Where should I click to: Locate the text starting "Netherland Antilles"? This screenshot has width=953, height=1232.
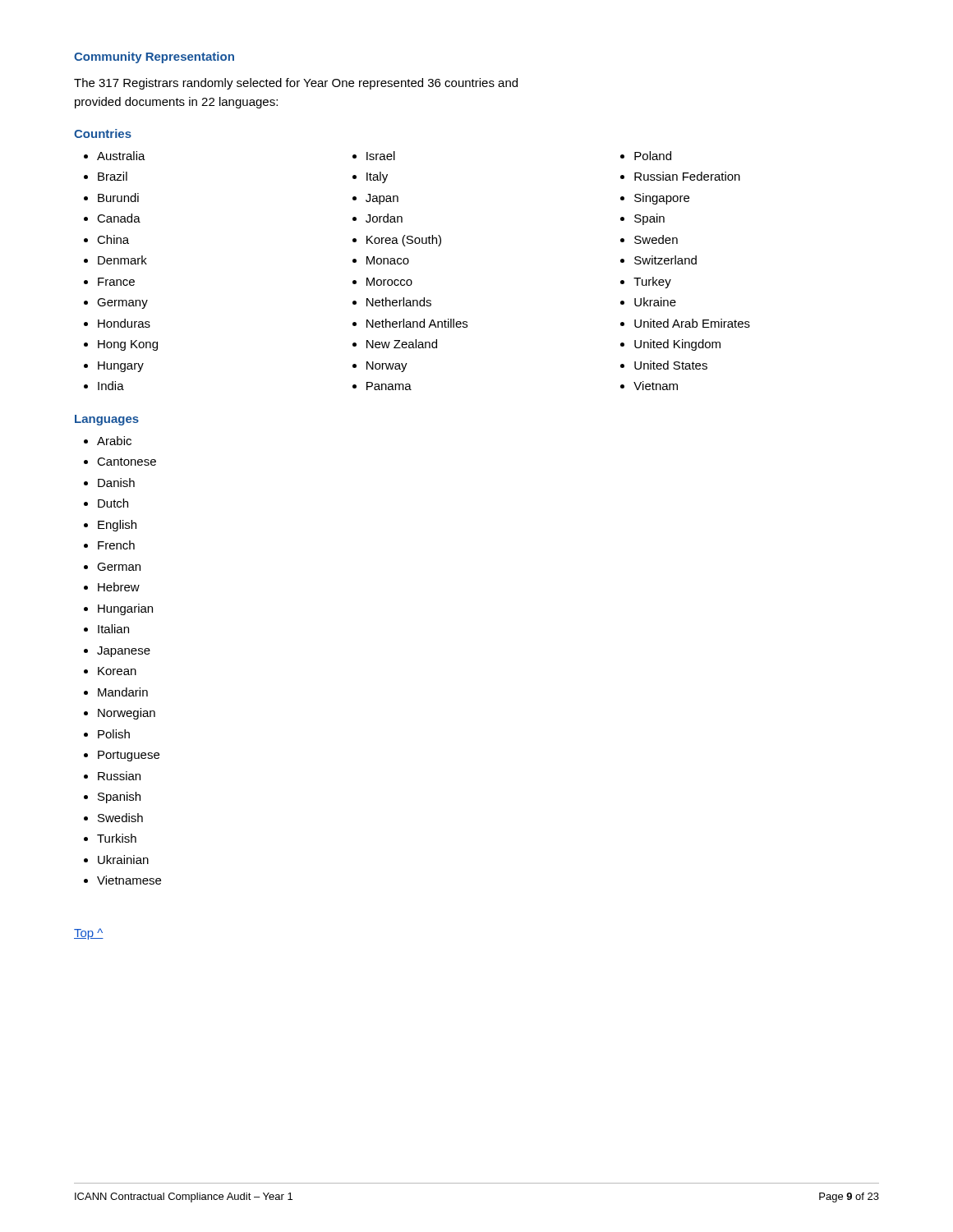pos(476,323)
